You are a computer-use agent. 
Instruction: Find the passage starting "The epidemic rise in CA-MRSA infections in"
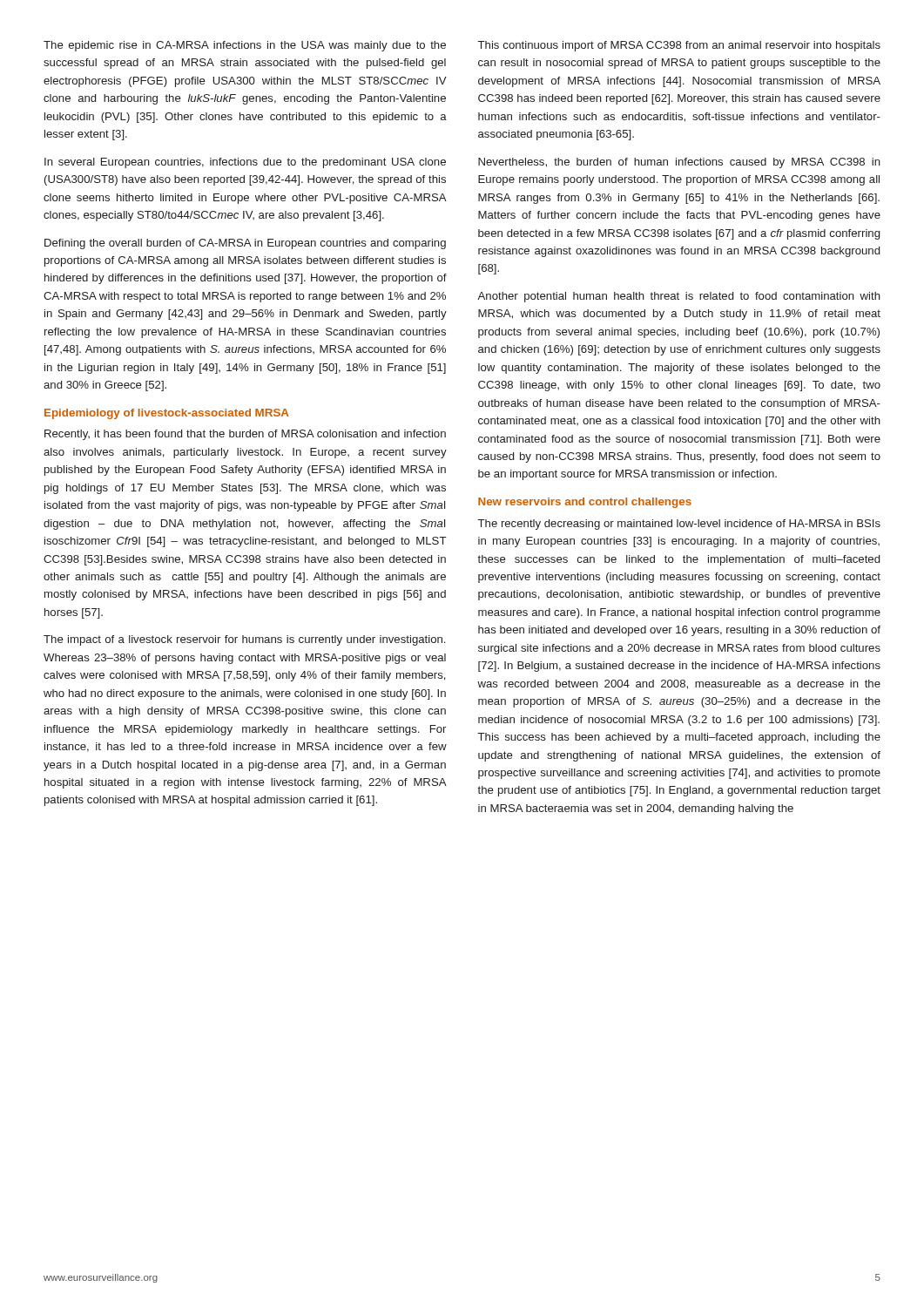(245, 89)
